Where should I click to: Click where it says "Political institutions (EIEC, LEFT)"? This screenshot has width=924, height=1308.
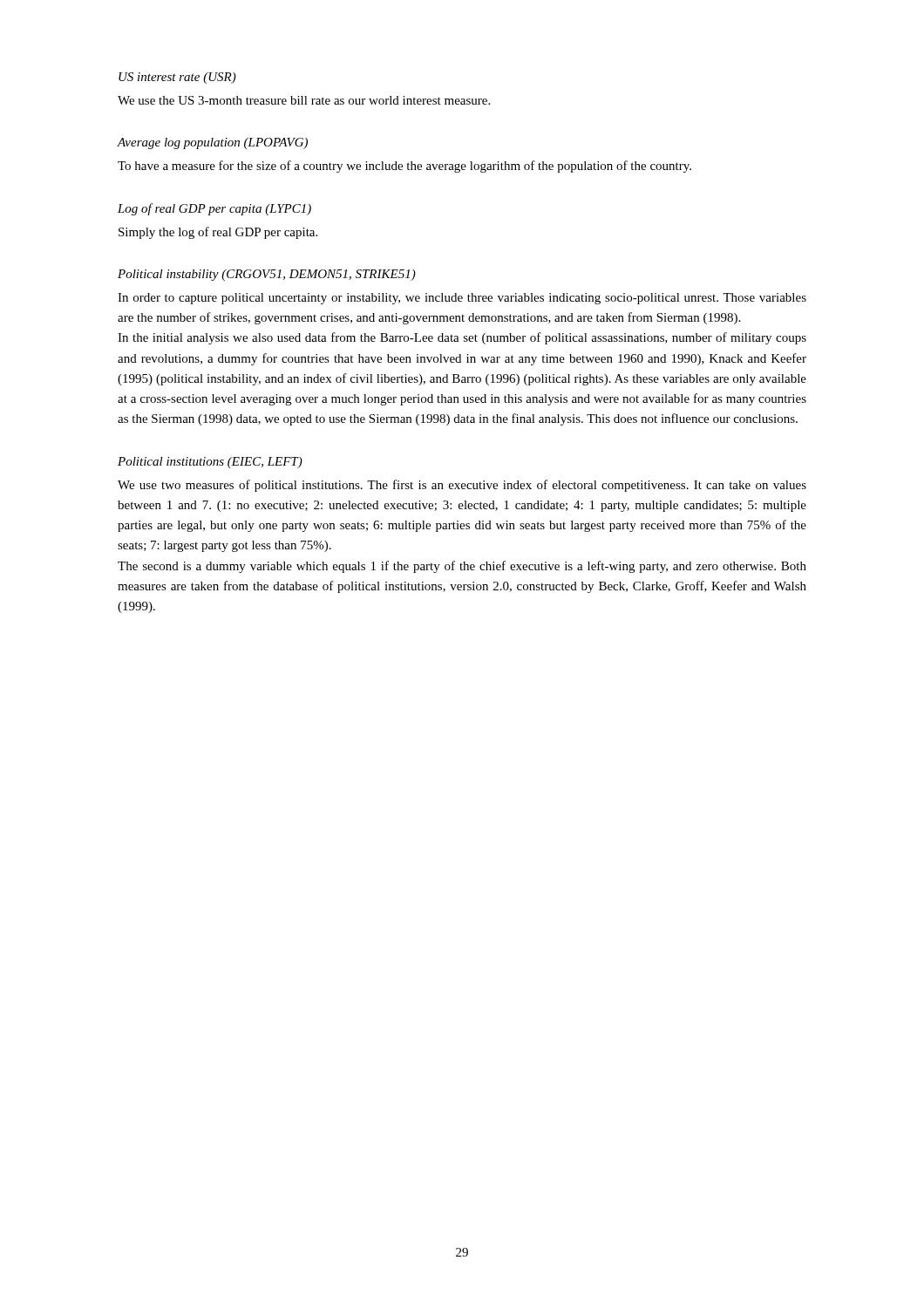(x=210, y=461)
